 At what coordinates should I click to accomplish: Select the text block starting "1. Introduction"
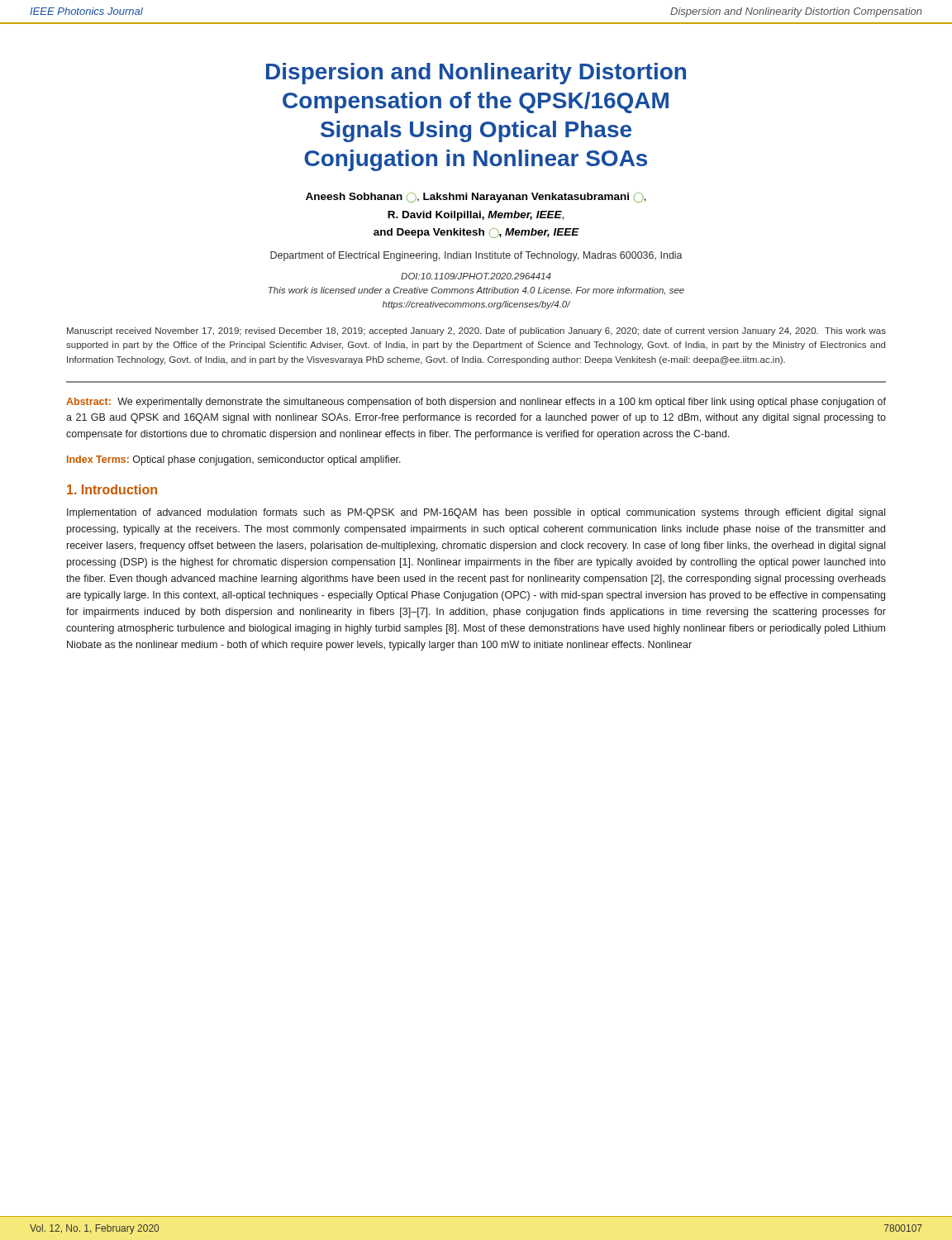[x=112, y=490]
